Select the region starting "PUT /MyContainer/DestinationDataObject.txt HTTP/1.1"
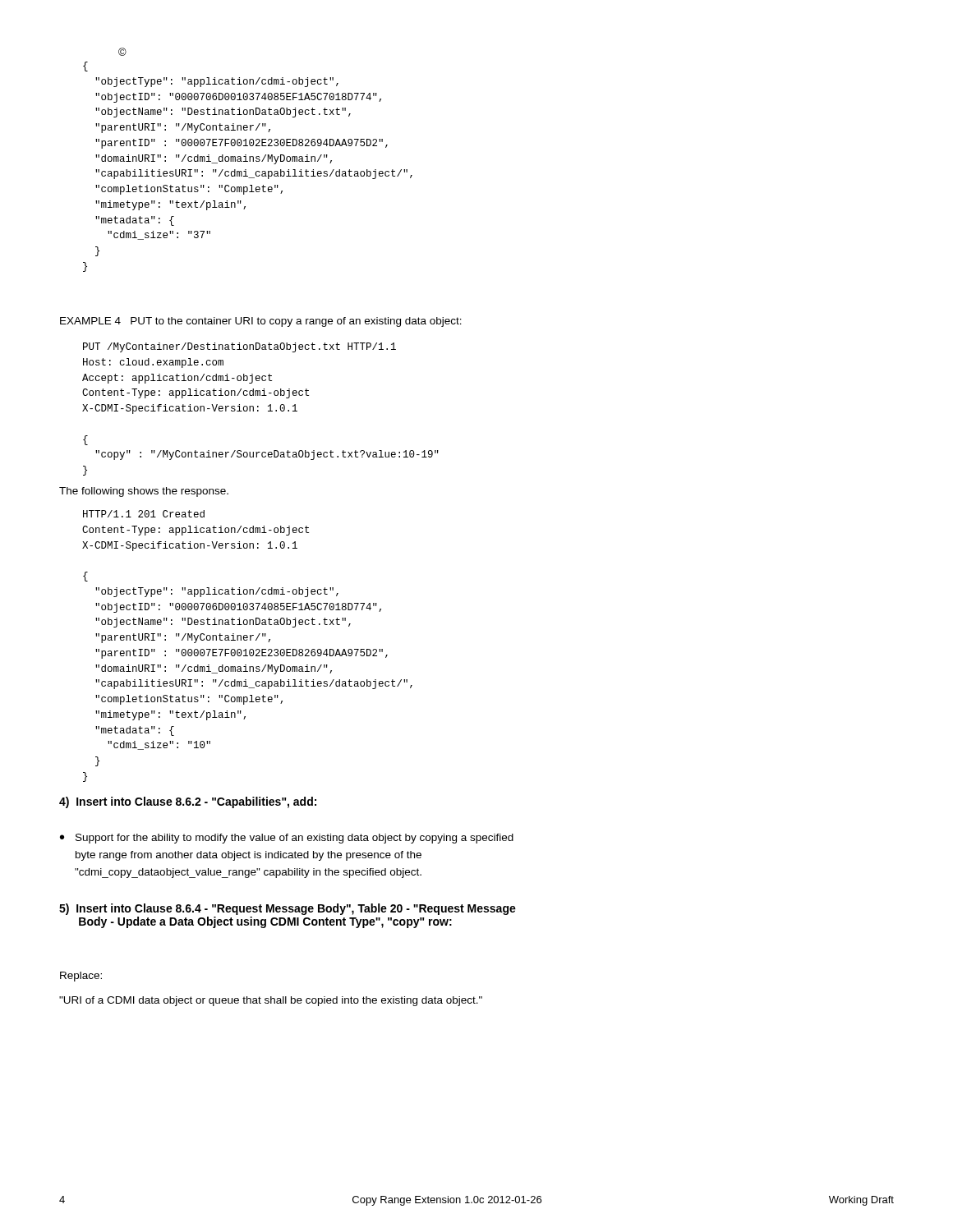 pos(239,347)
